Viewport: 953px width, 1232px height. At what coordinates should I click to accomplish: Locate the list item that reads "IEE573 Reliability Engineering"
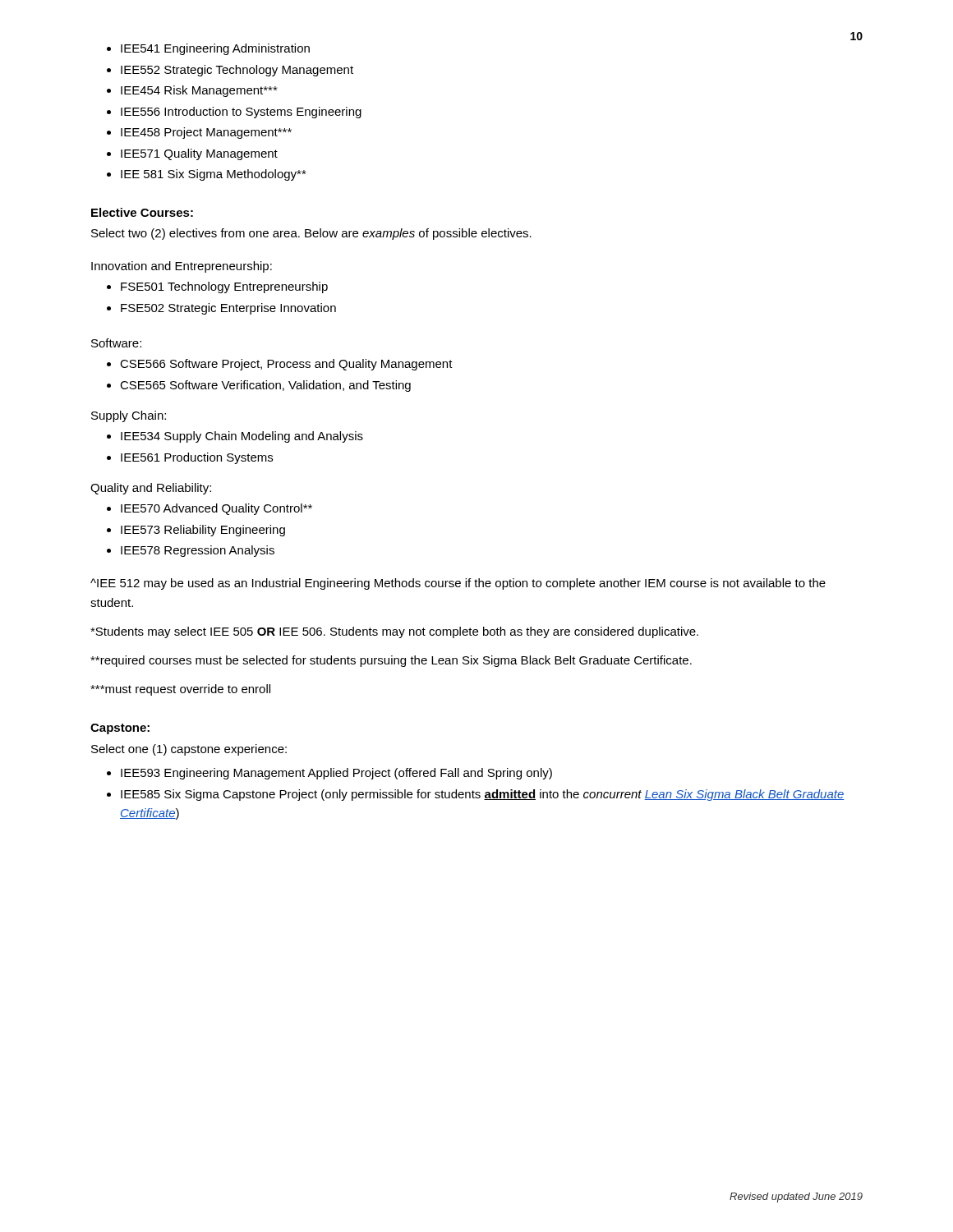[x=203, y=531]
